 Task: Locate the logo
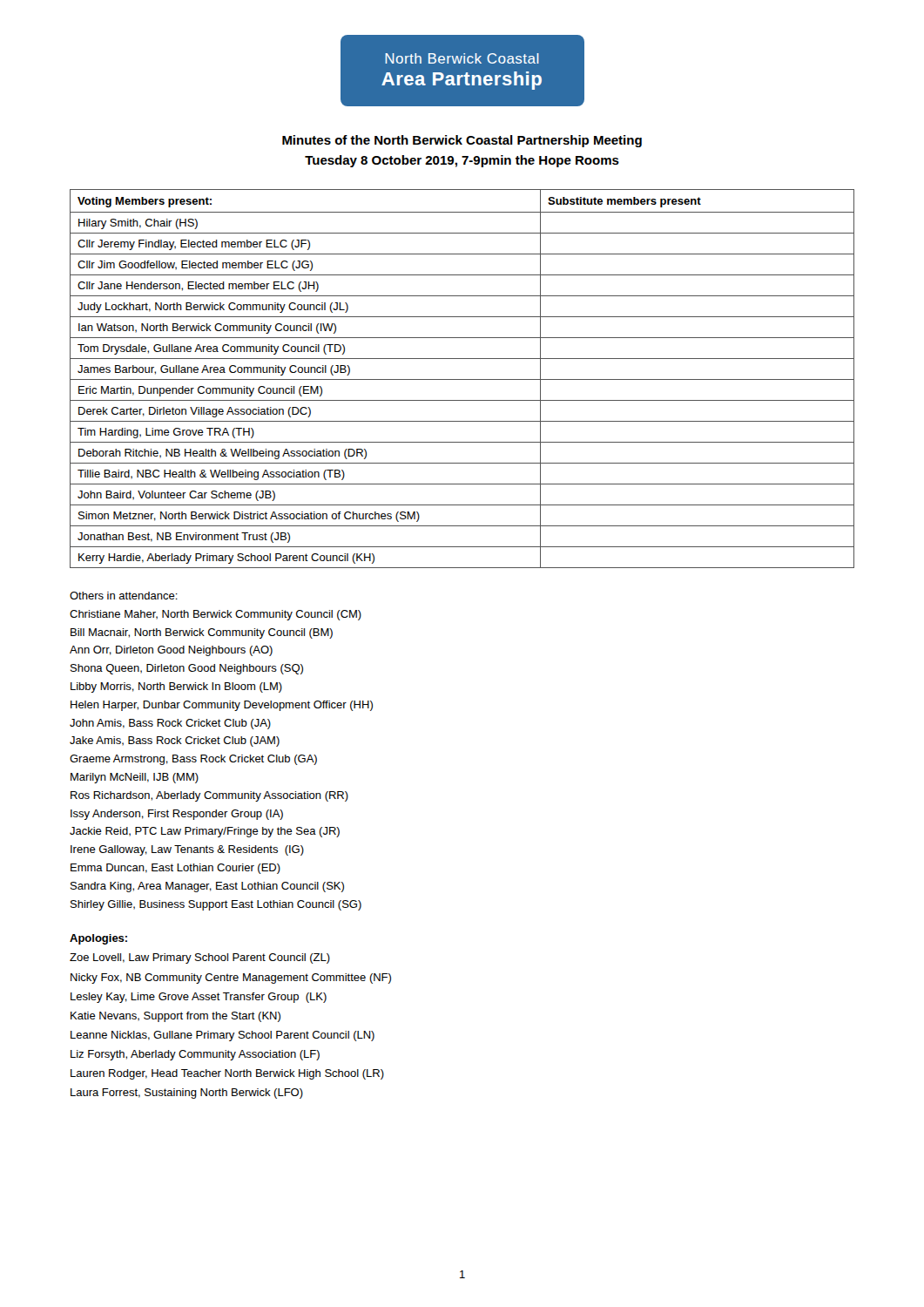[462, 71]
